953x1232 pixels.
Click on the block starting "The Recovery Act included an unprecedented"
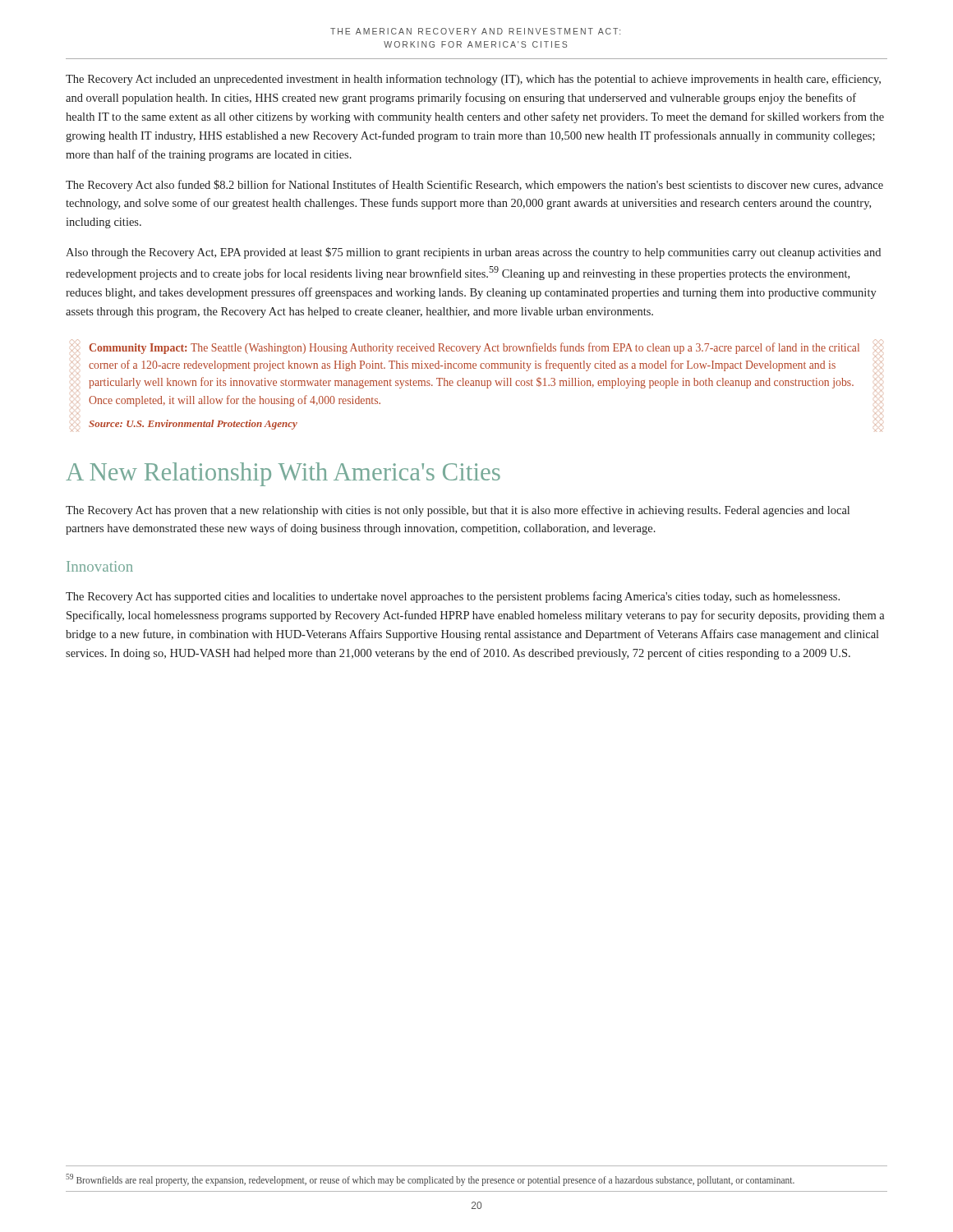[x=475, y=116]
